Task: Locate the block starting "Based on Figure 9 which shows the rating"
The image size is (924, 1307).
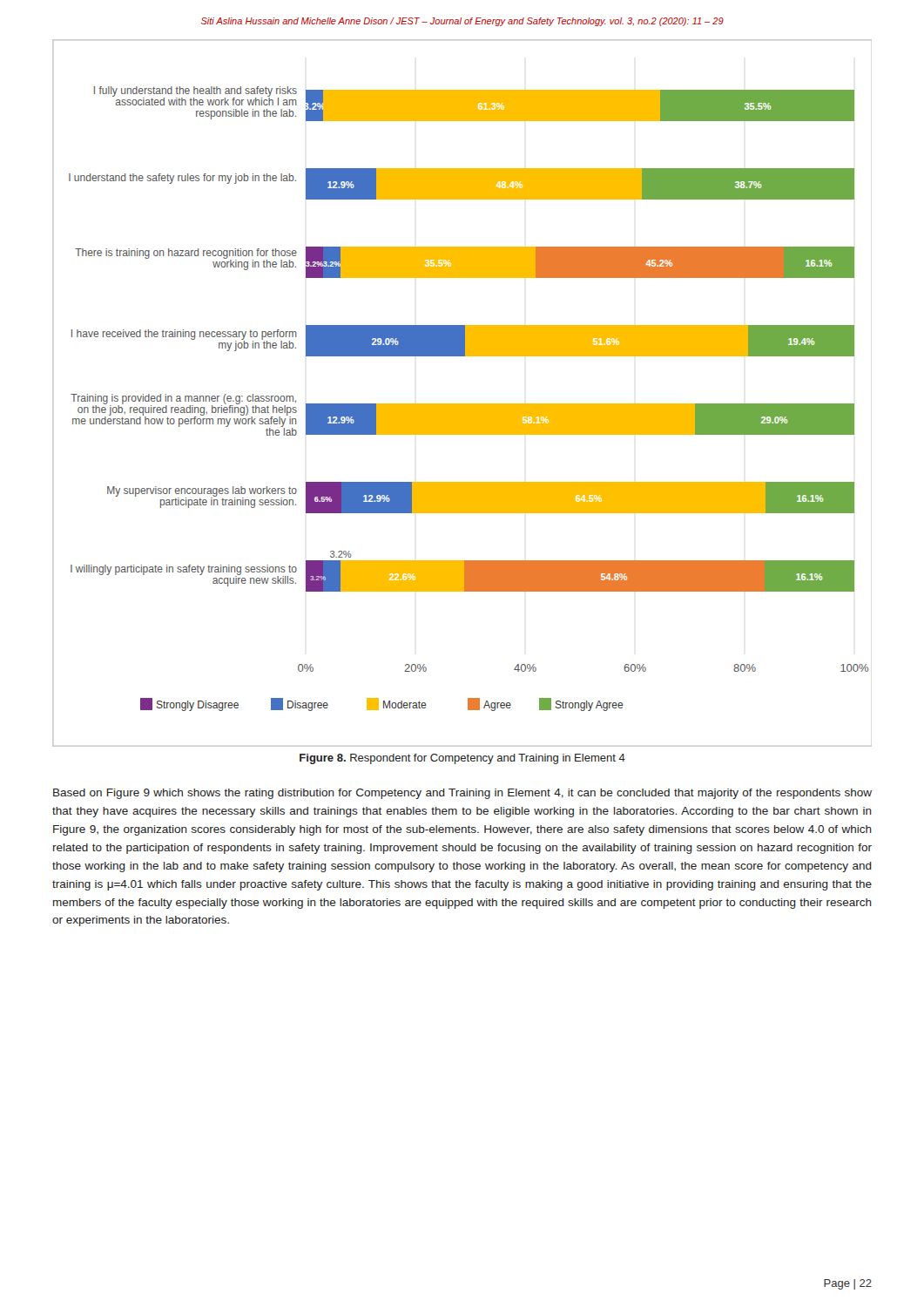Action: click(462, 857)
